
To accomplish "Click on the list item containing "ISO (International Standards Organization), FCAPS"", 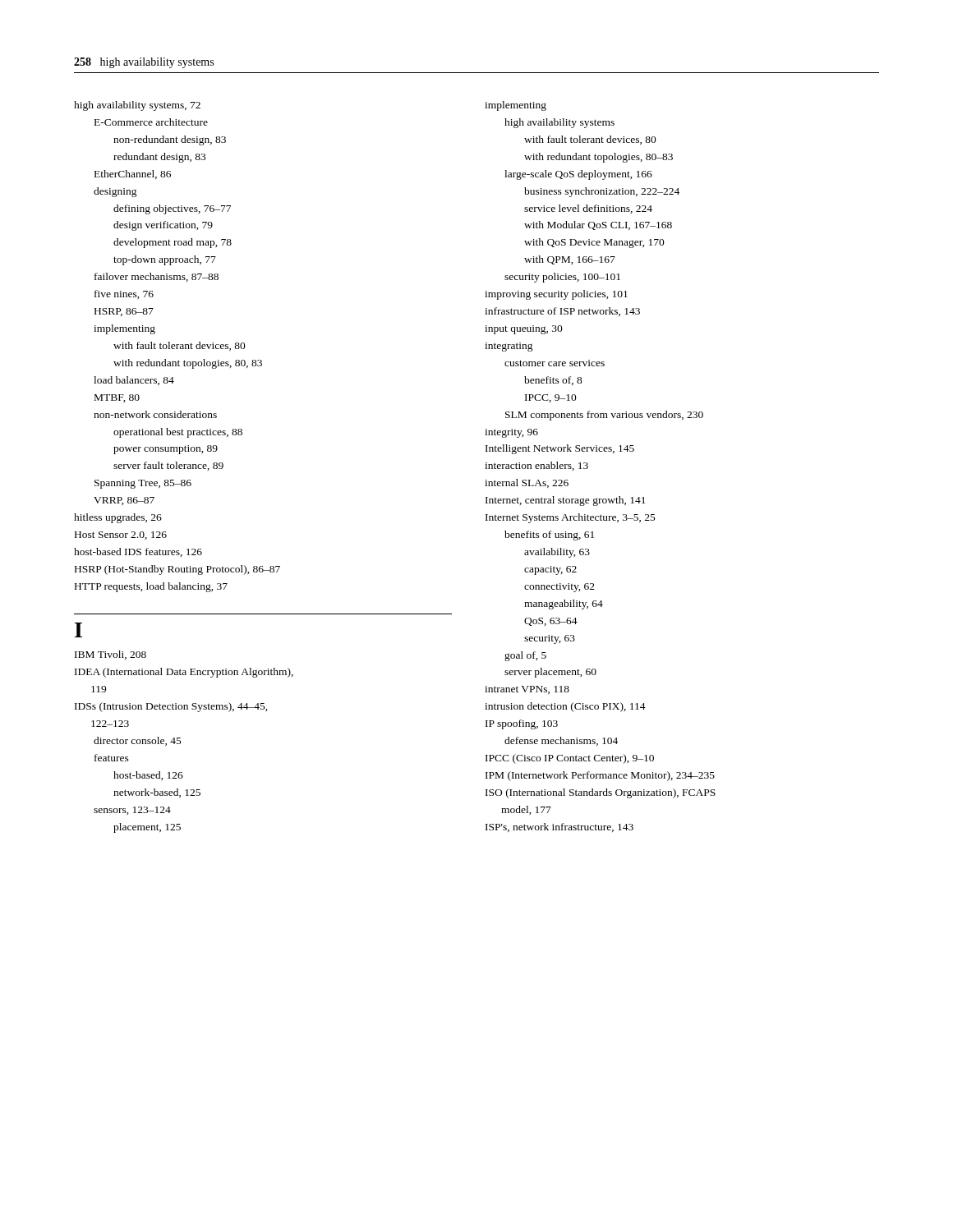I will [600, 792].
